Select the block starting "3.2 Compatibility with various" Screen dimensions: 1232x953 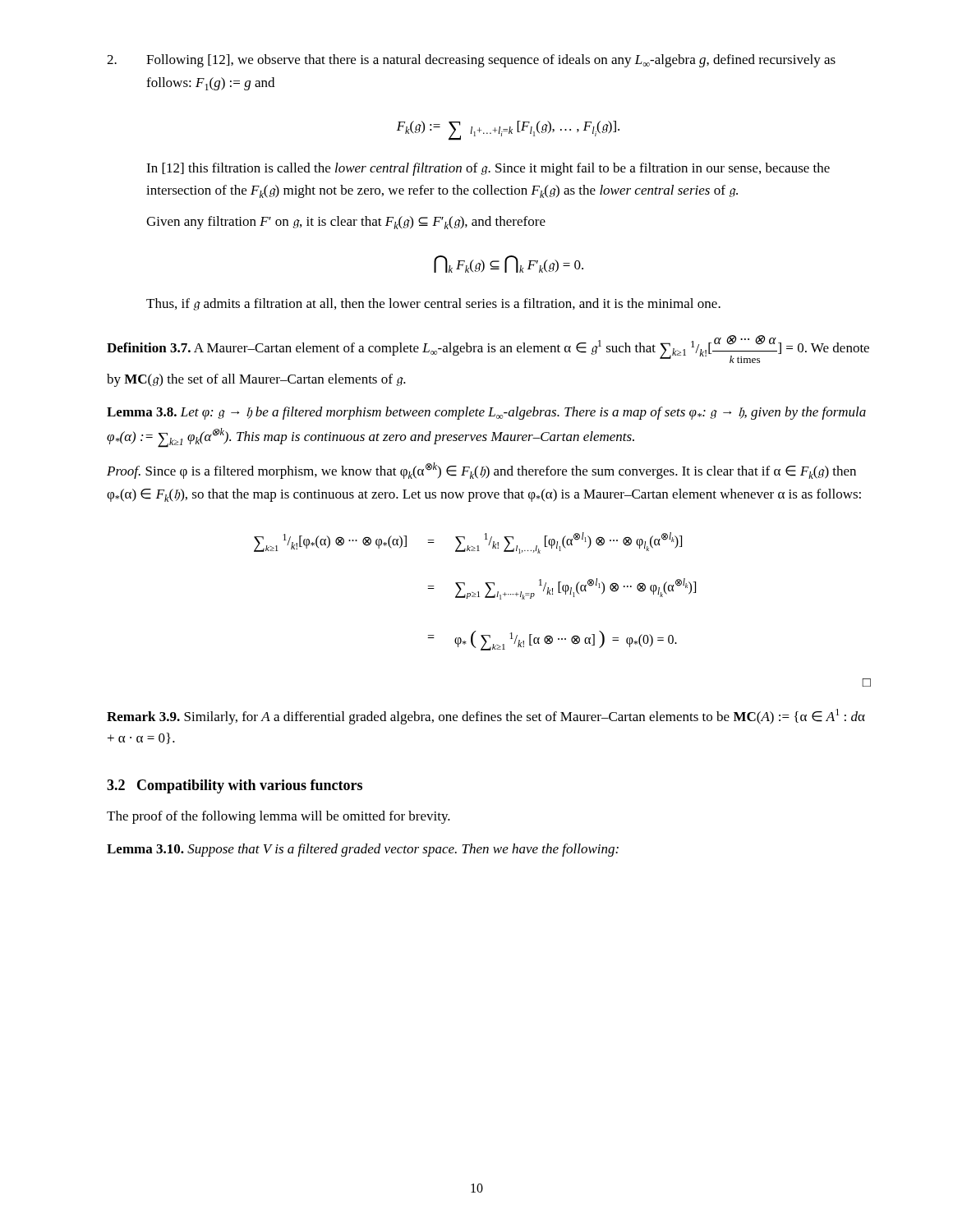(235, 785)
